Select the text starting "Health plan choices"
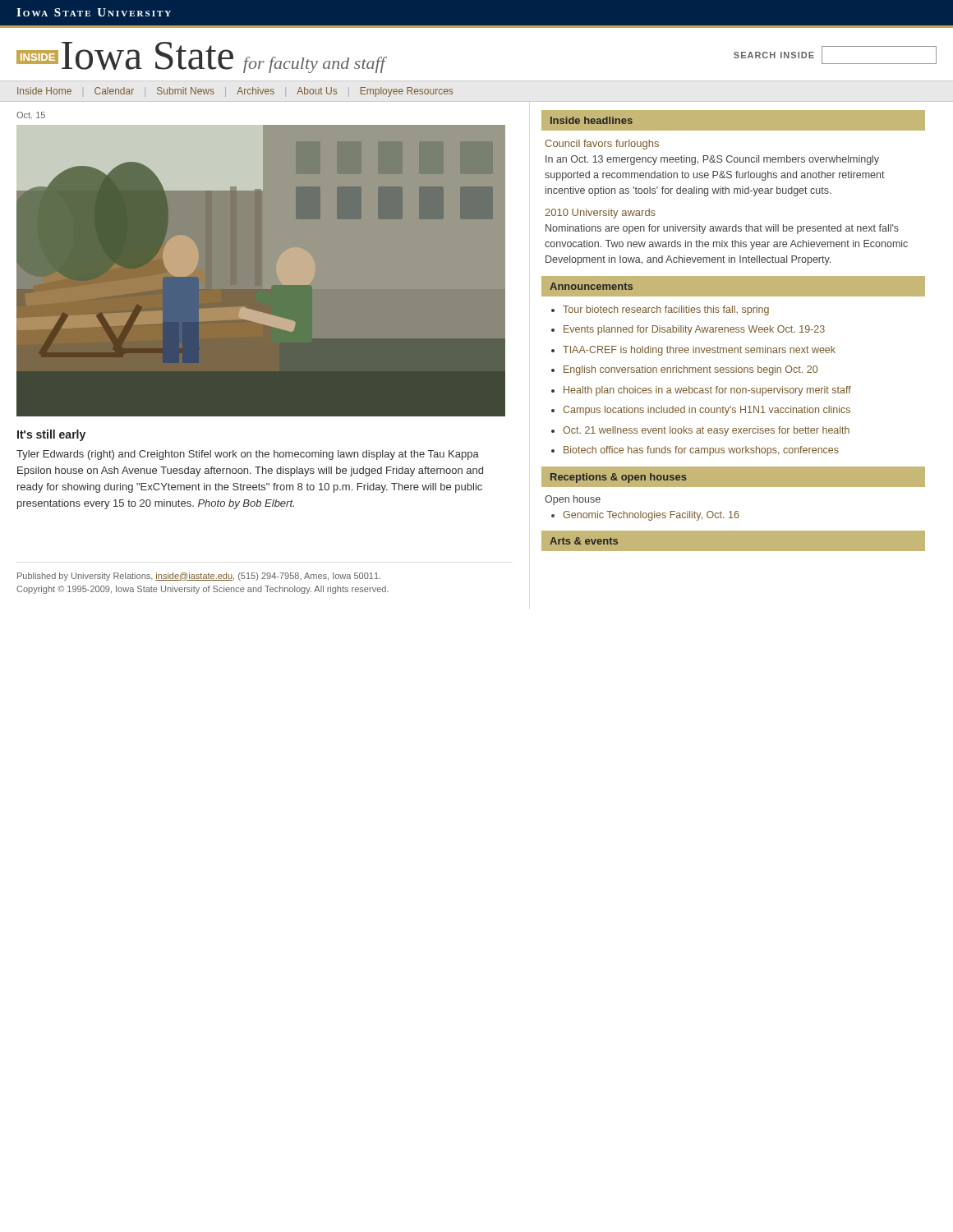The width and height of the screenshot is (953, 1232). click(707, 390)
